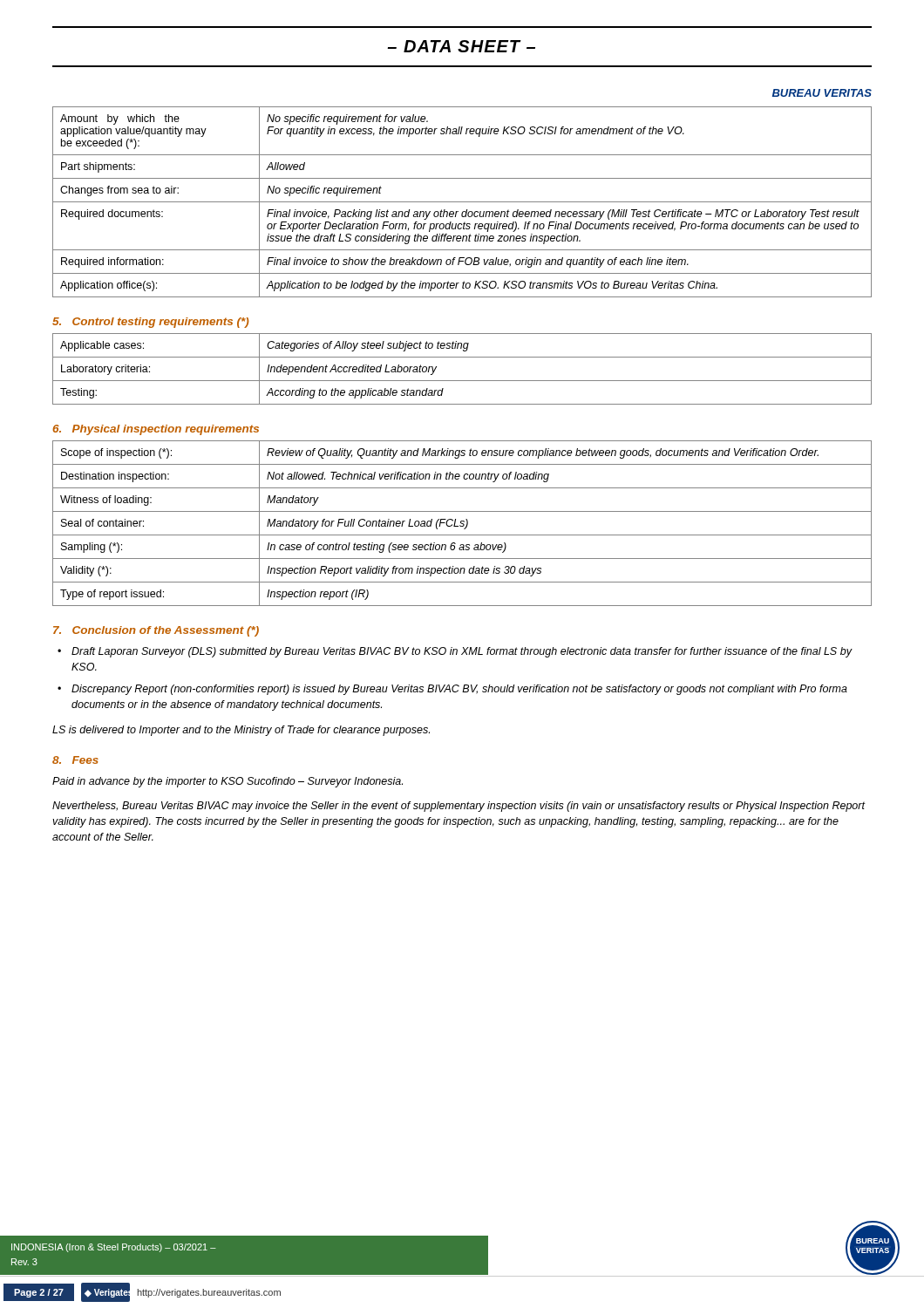Viewport: 924px width, 1308px height.
Task: Find the section header with the text "7. Conclusion of the Assessment (*)"
Action: click(x=156, y=630)
